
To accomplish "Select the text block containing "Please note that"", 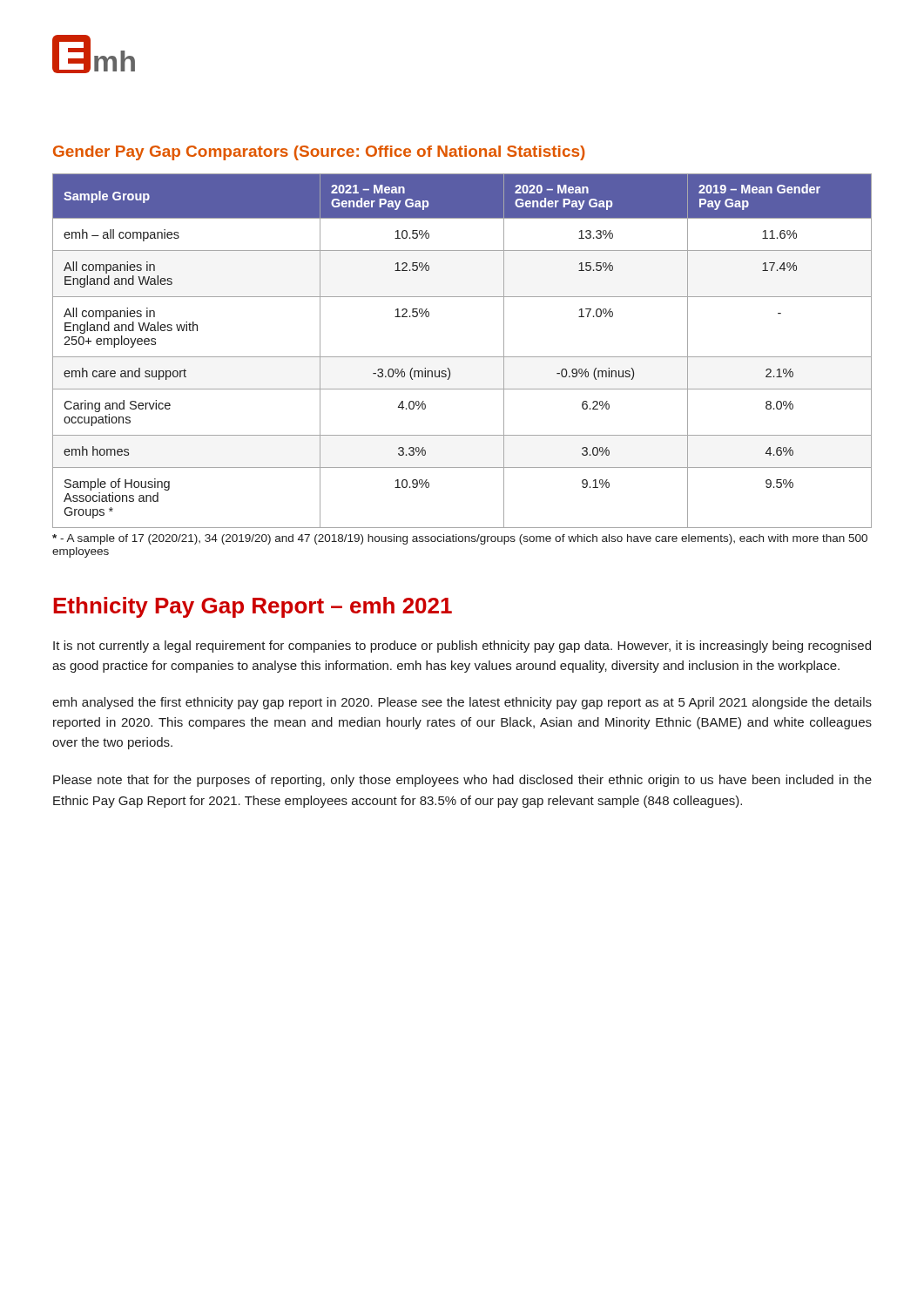I will [x=462, y=790].
